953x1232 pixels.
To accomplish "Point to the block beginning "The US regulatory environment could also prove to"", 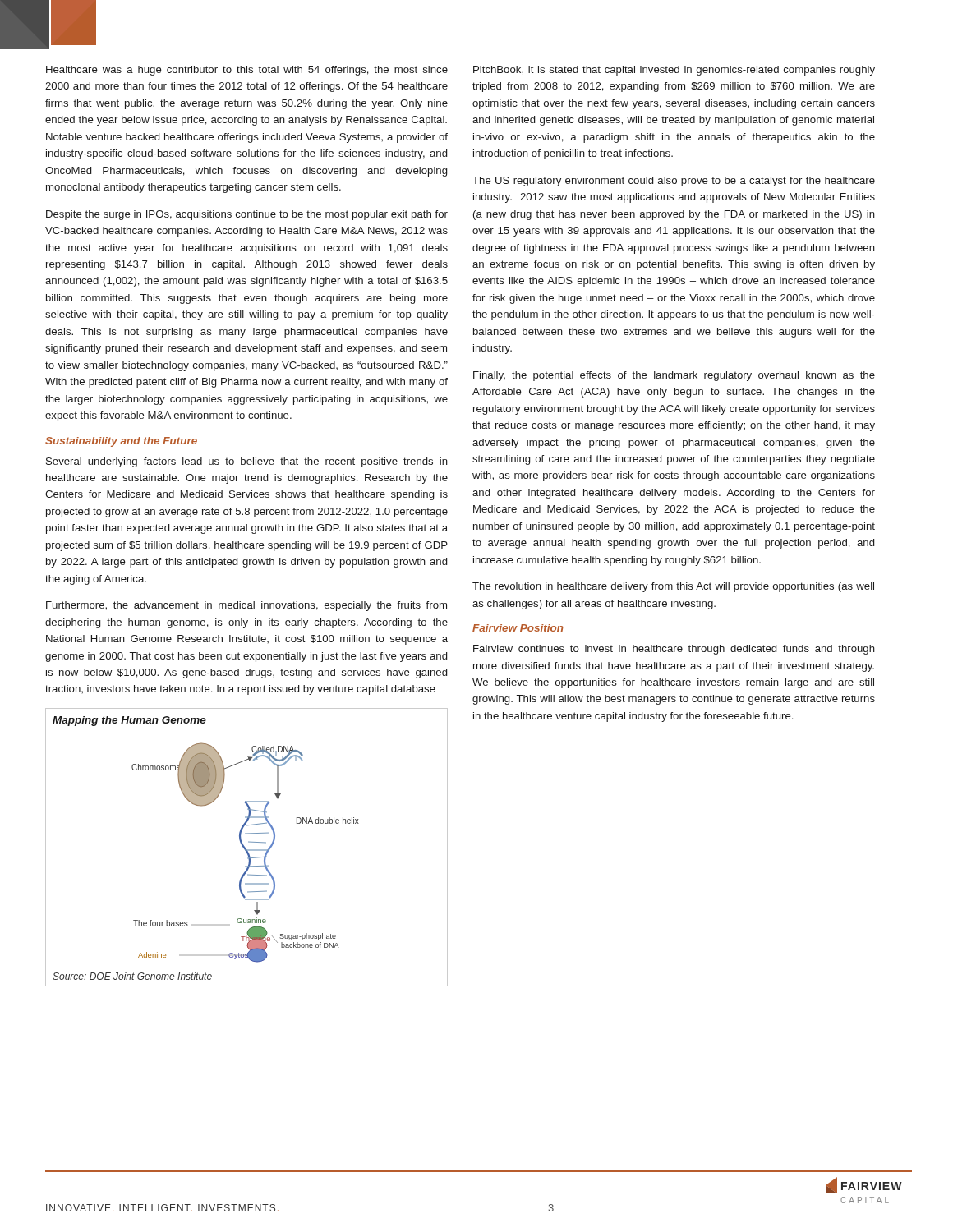I will (x=674, y=264).
